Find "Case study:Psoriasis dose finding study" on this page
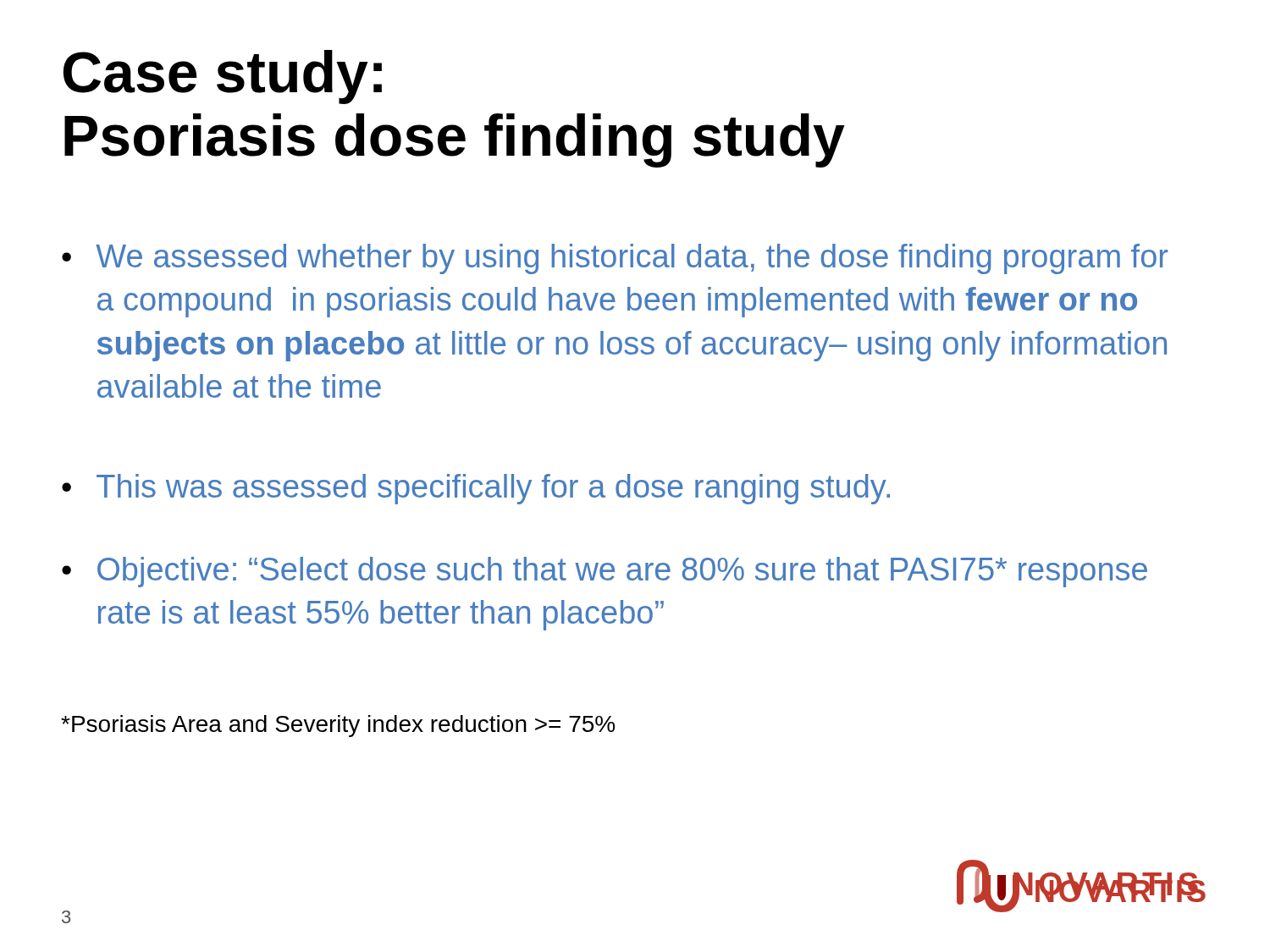The image size is (1270, 952). point(635,104)
